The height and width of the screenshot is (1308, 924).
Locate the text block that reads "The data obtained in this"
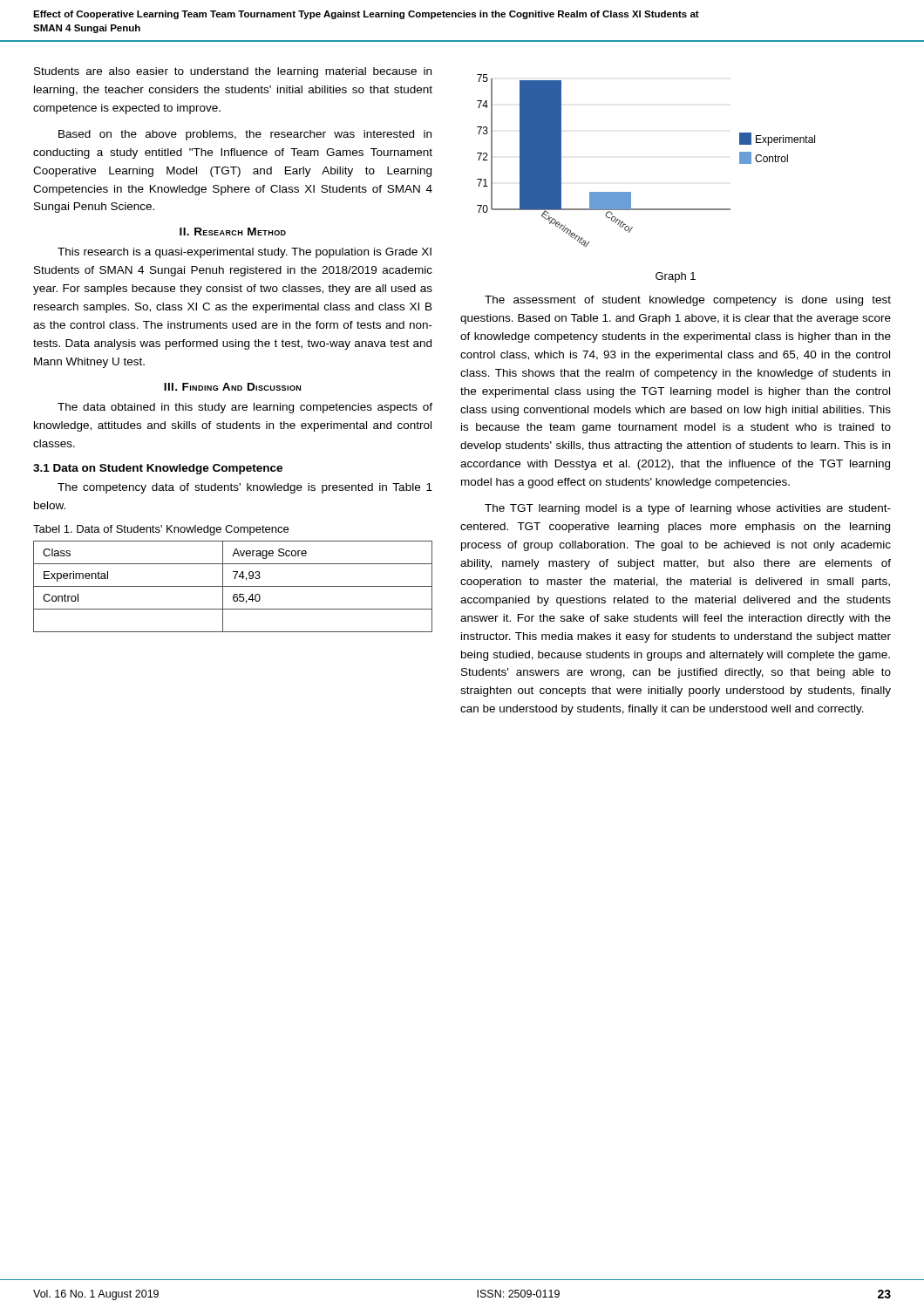pyautogui.click(x=233, y=426)
